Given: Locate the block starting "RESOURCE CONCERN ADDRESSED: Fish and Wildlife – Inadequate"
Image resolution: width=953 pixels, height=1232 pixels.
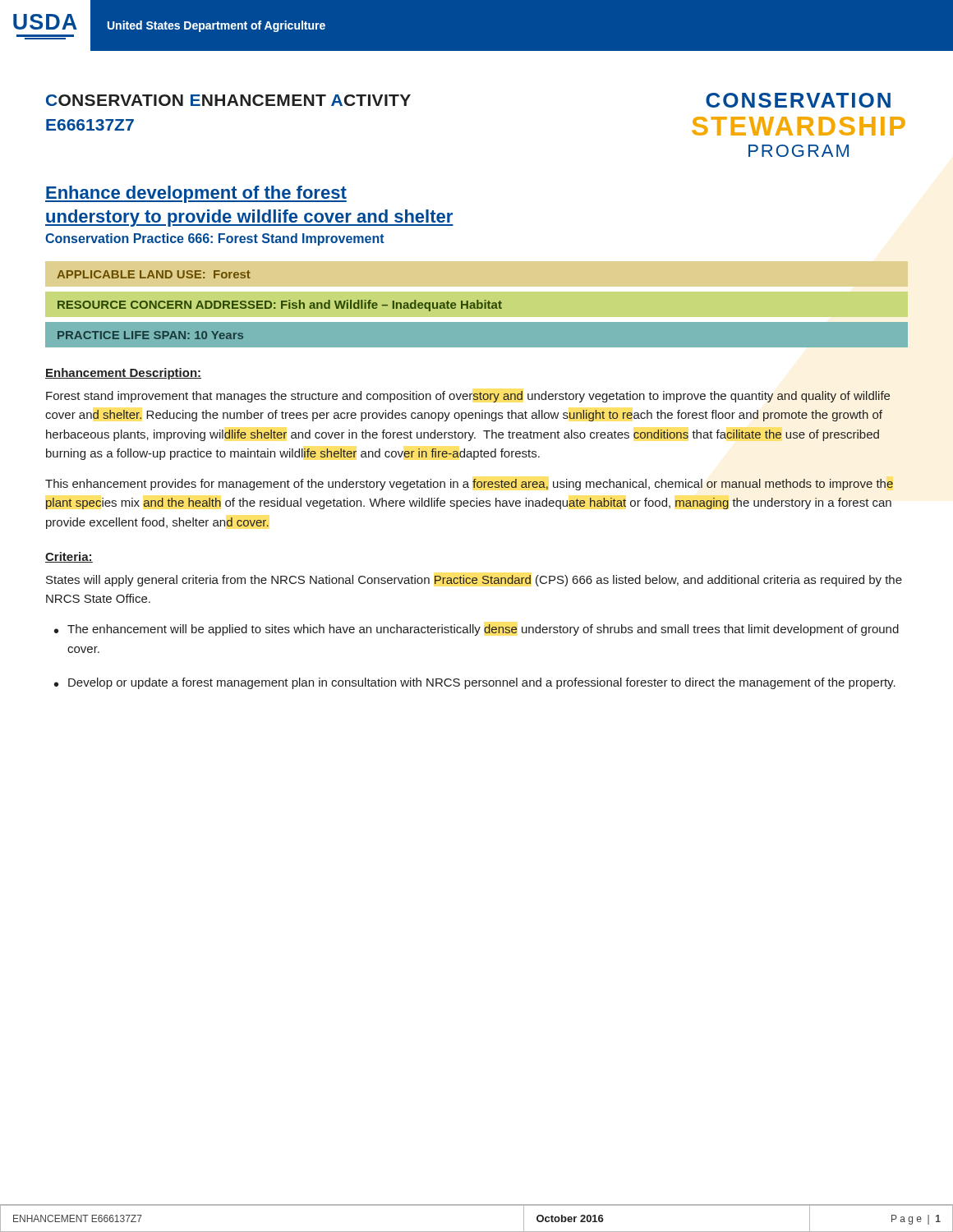Looking at the screenshot, I should click(x=279, y=304).
